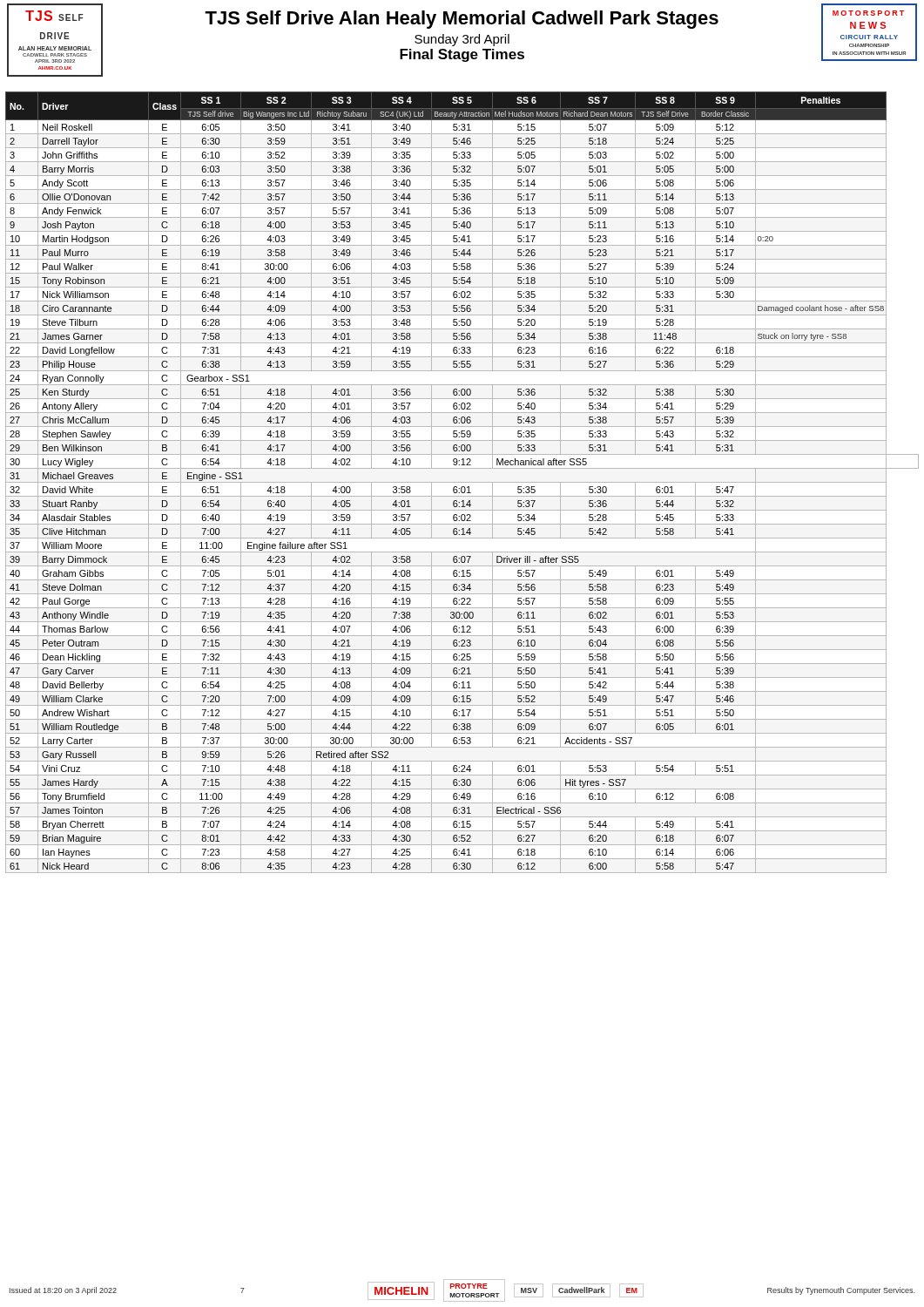Select the table that reads "Thomas Barlow"

[x=462, y=482]
